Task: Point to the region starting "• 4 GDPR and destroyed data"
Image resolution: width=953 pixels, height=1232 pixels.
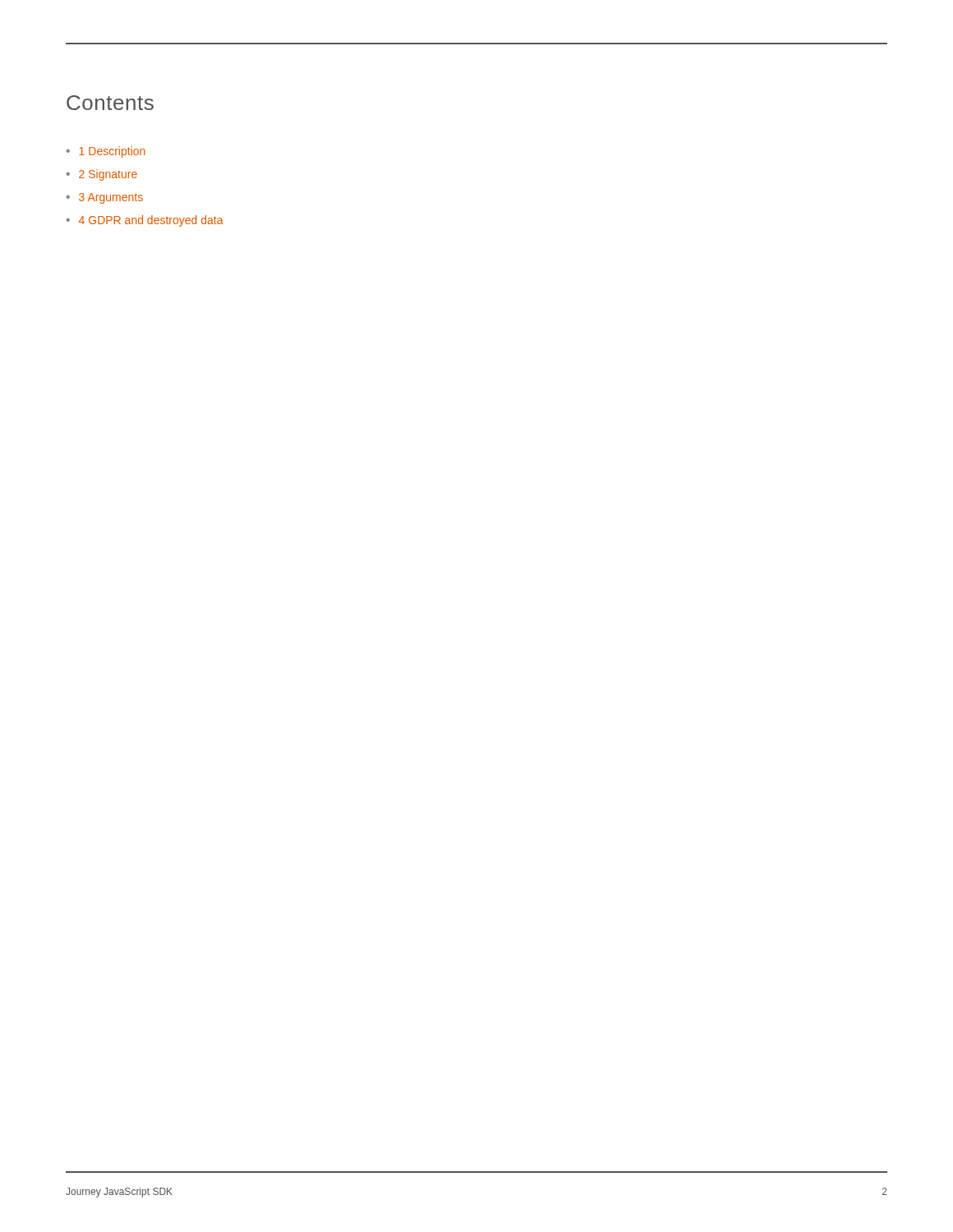Action: (144, 220)
